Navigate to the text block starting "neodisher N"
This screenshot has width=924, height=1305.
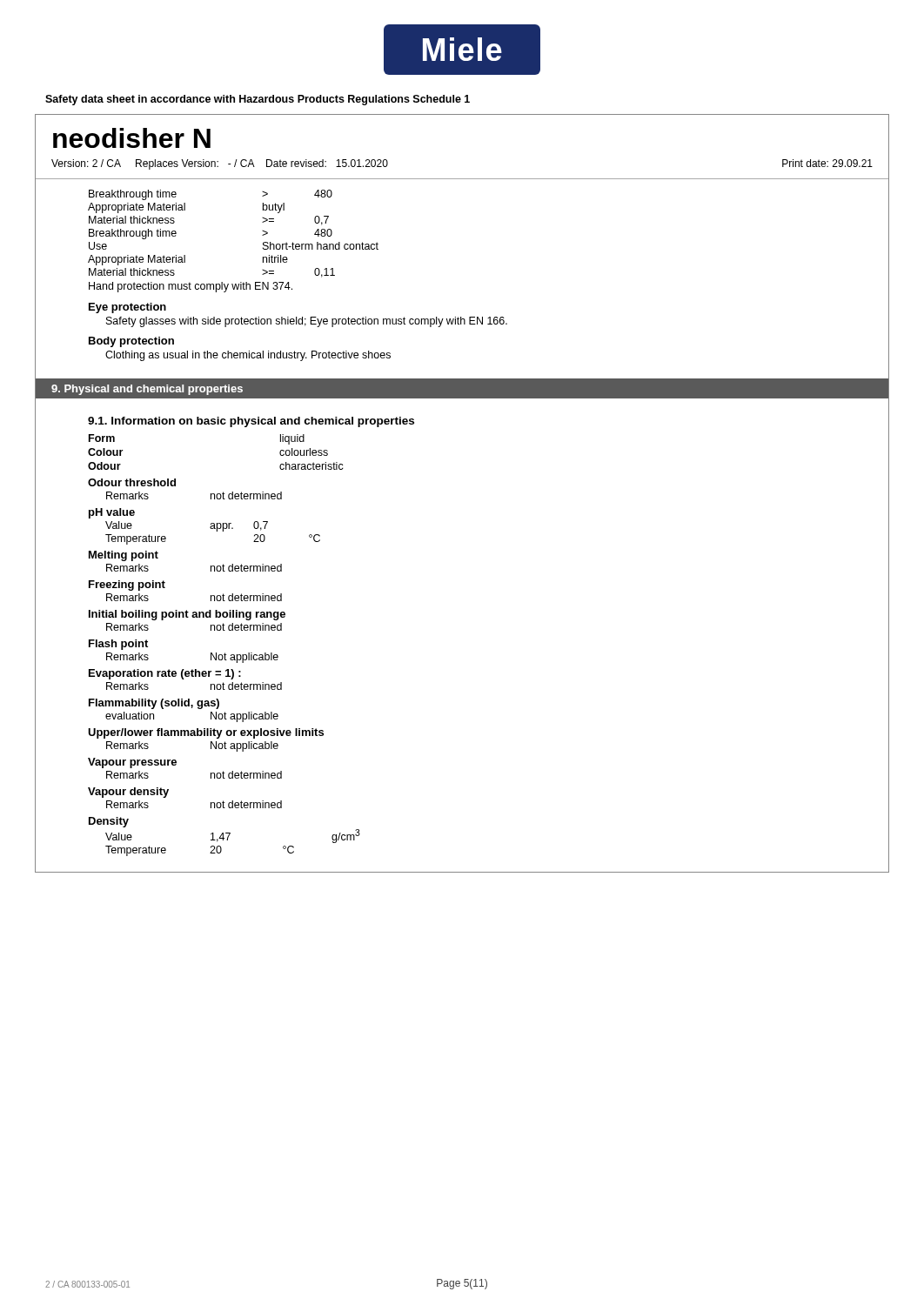[x=132, y=139]
